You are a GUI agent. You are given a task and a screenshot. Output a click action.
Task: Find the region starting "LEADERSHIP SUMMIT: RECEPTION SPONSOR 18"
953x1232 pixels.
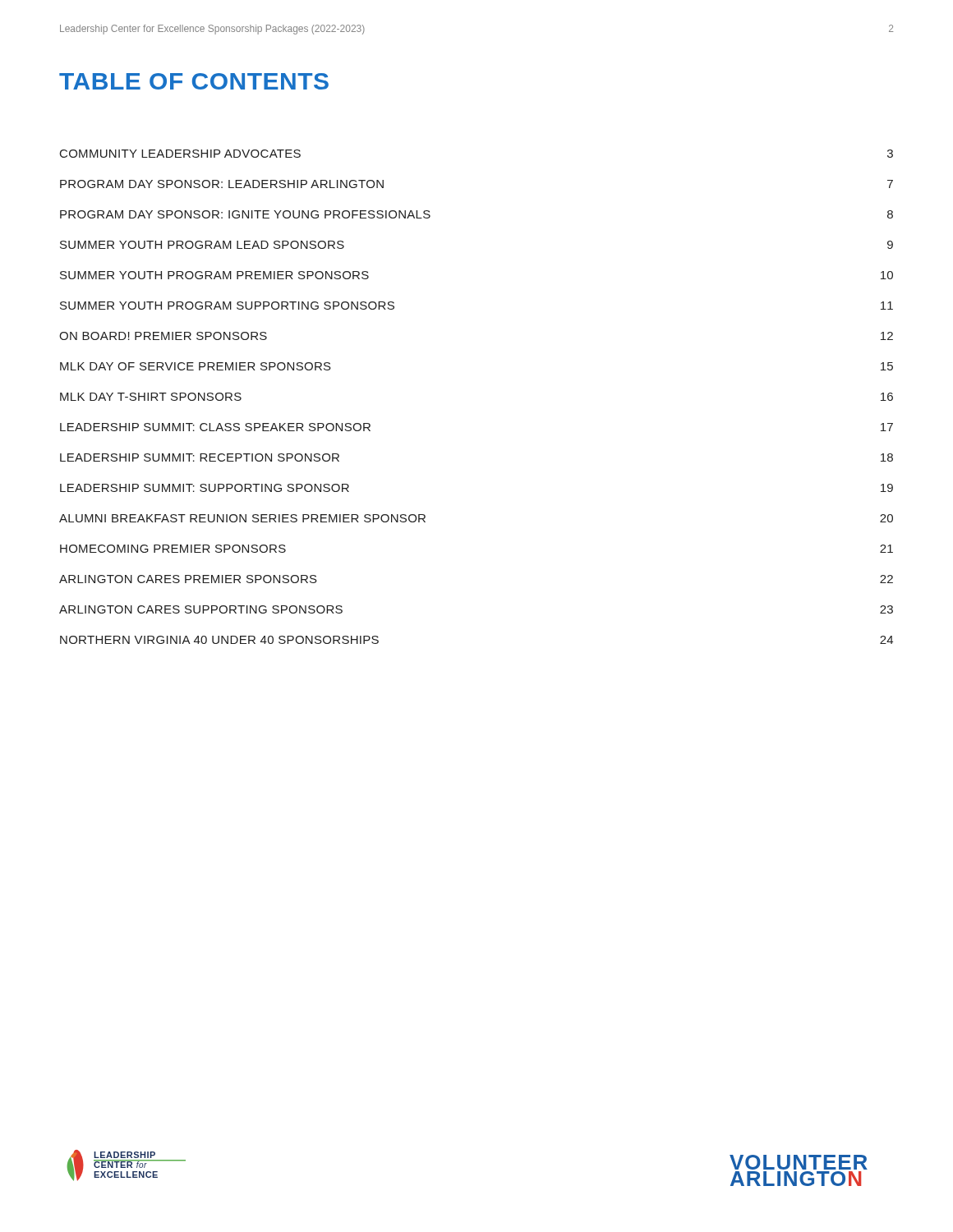pyautogui.click(x=203, y=458)
